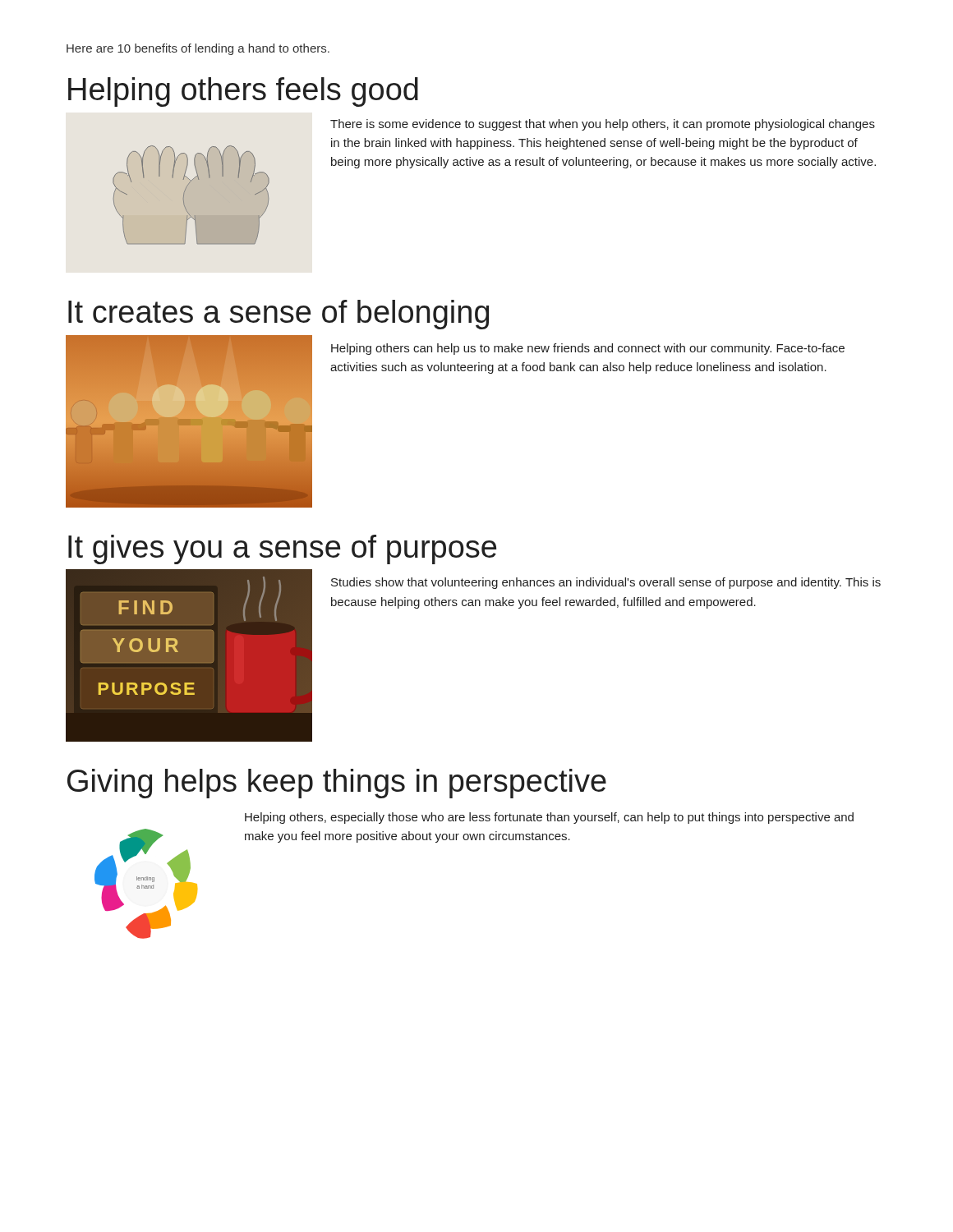Click on the text block containing "Here are 10 benefits of lending a hand"
Screen dimensions: 1232x953
tap(198, 48)
